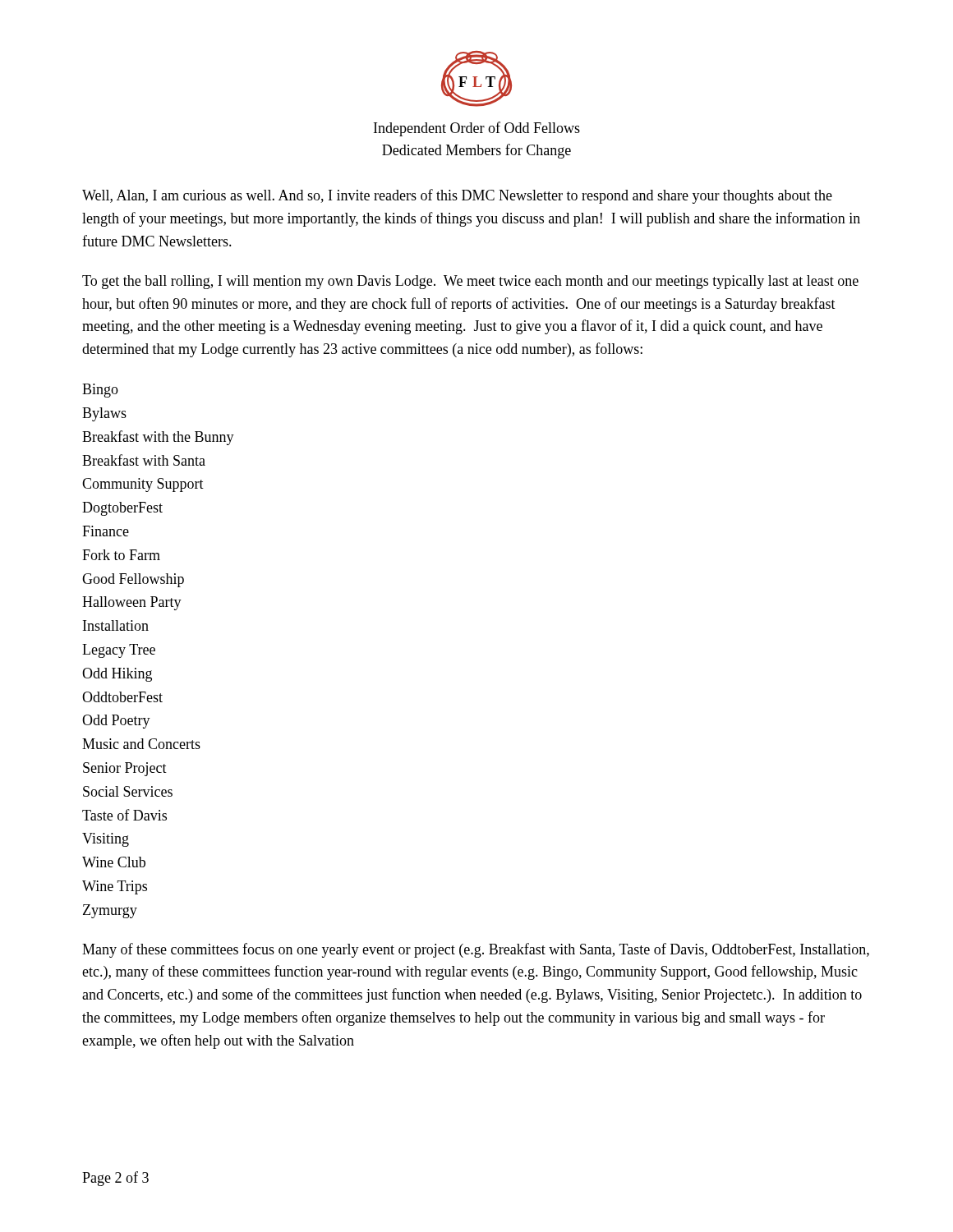Find the region starting "Many of these committees"
This screenshot has width=953, height=1232.
pyautogui.click(x=476, y=995)
